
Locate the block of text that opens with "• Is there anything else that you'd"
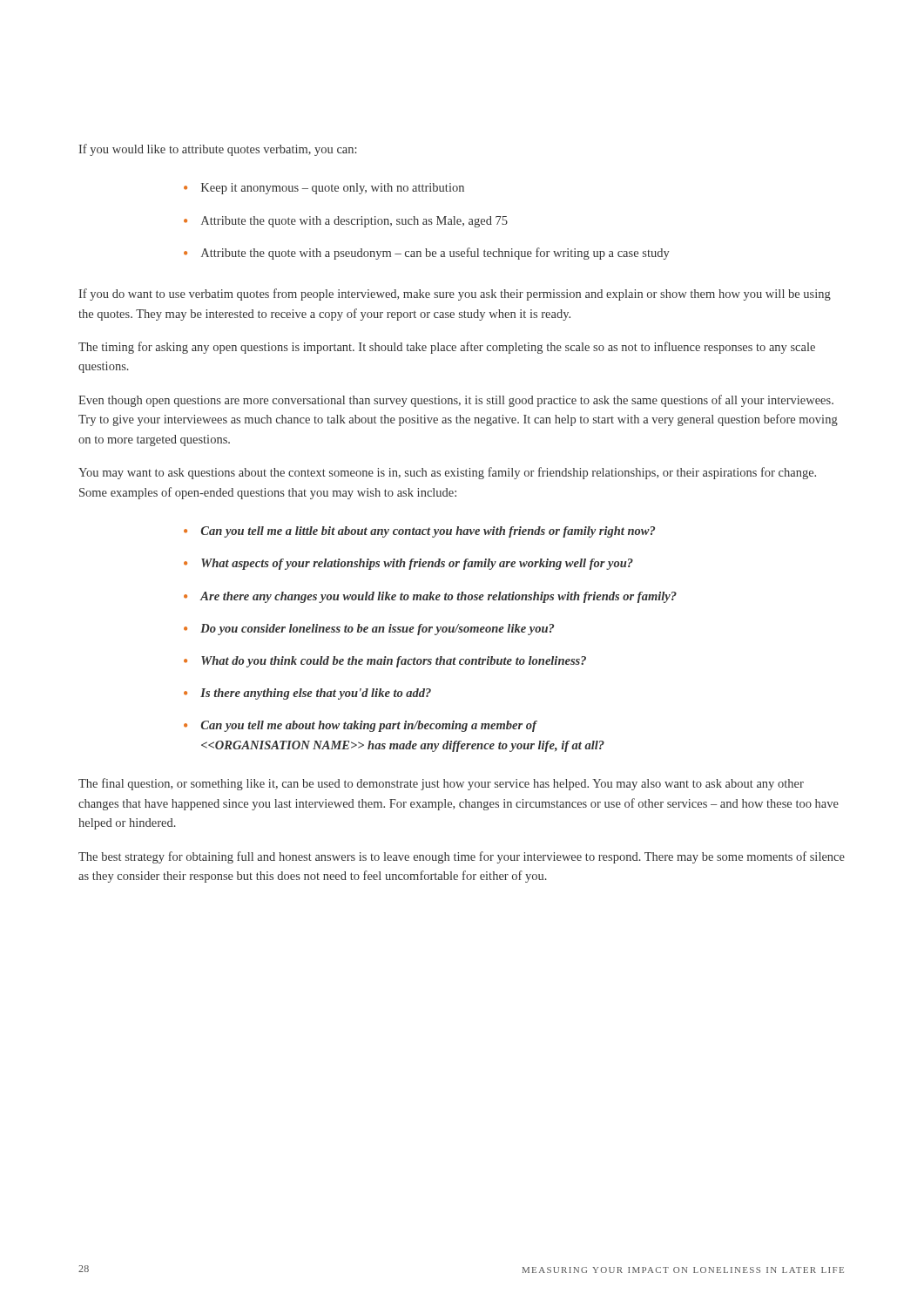coord(307,694)
